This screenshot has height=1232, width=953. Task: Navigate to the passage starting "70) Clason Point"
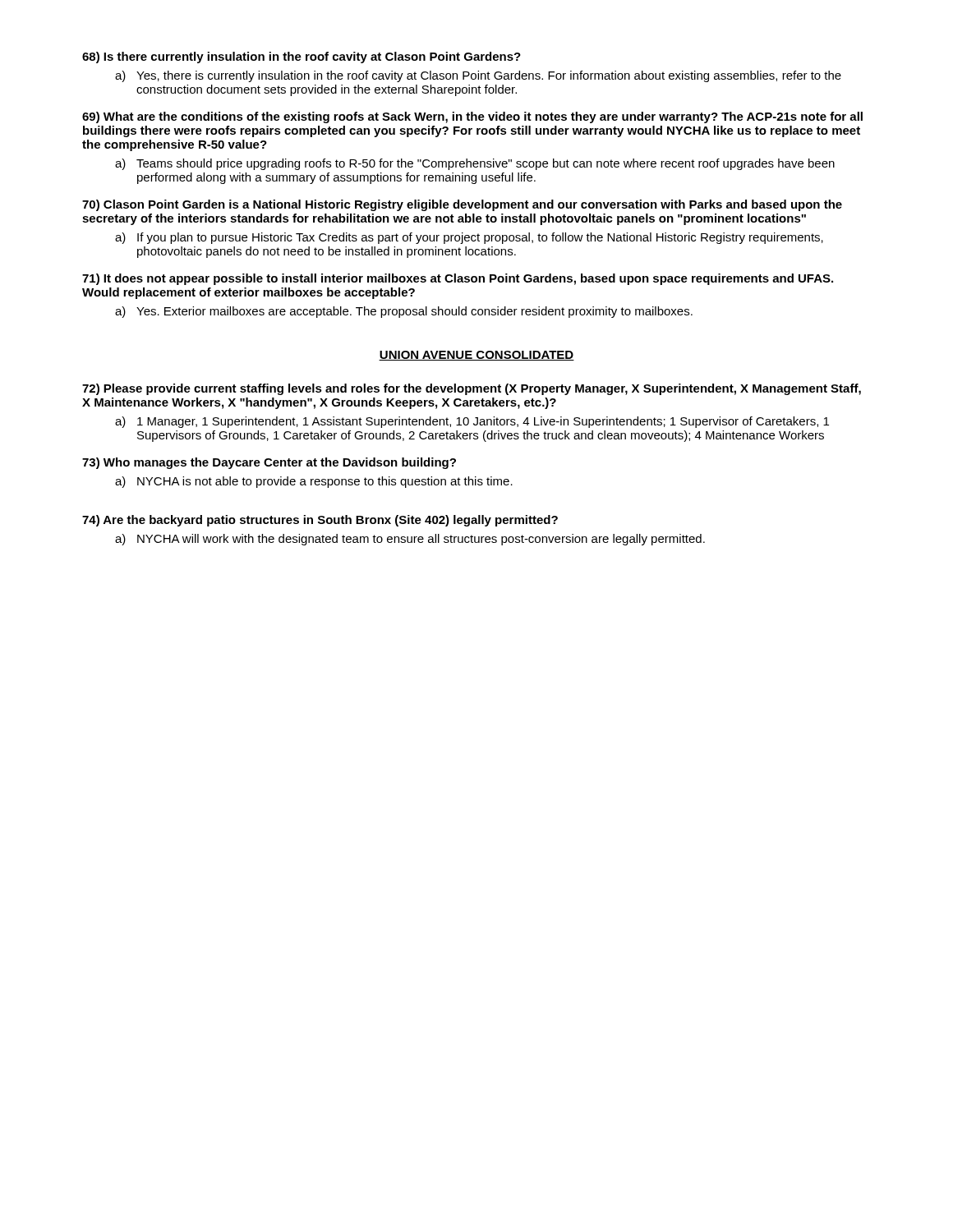476,227
